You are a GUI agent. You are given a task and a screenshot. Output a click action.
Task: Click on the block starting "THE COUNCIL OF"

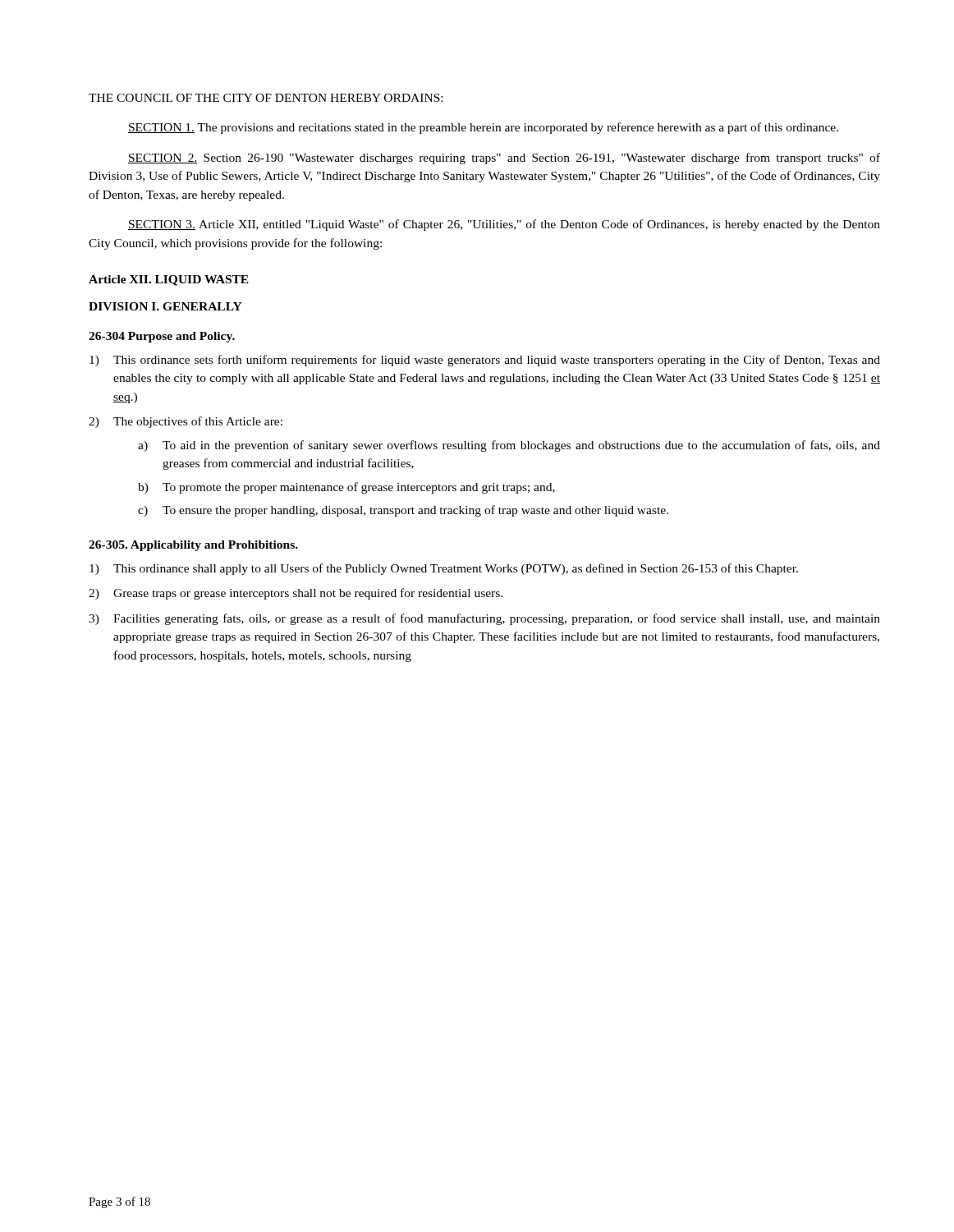(x=266, y=98)
